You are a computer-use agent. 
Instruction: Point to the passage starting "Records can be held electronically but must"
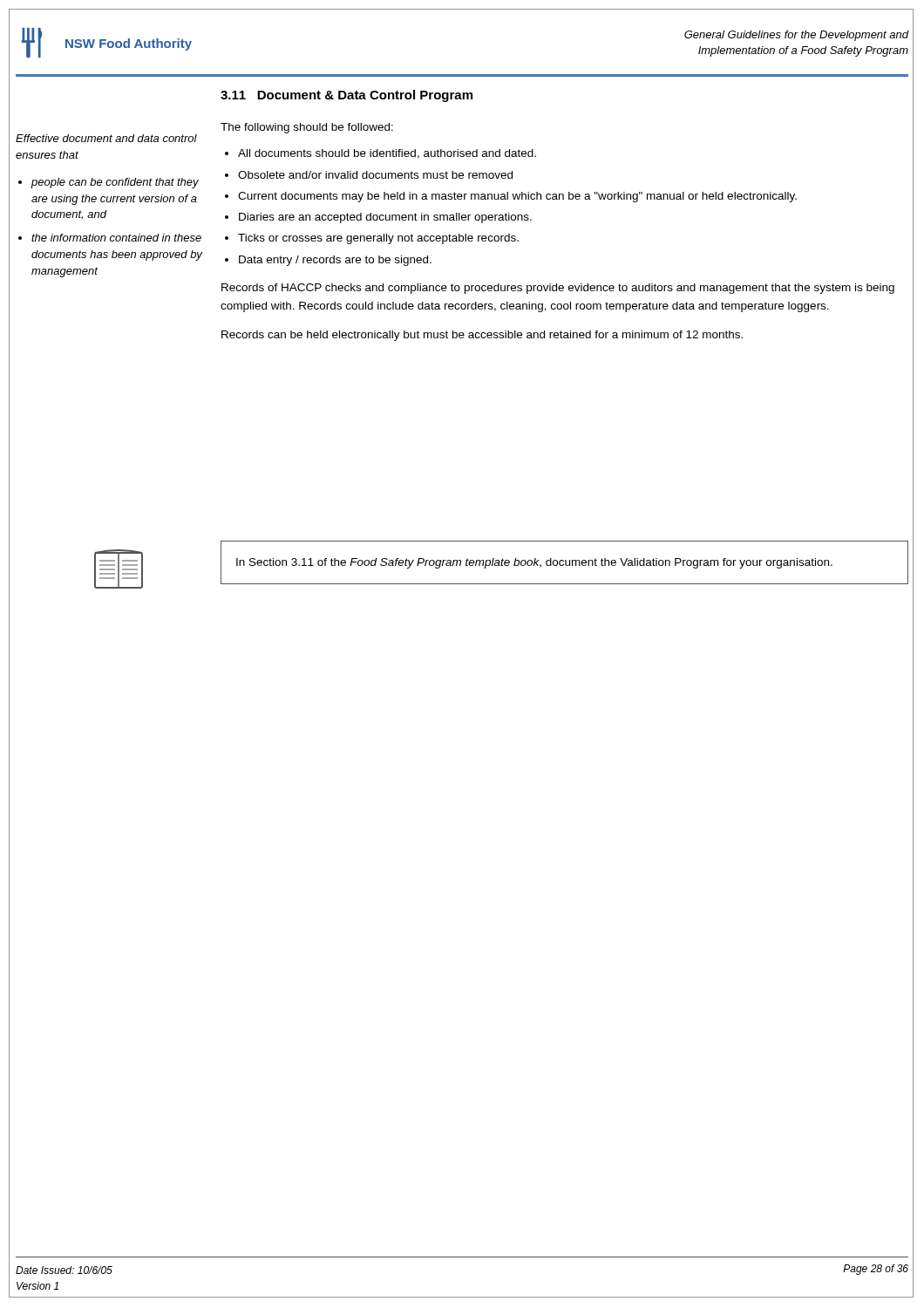click(482, 334)
